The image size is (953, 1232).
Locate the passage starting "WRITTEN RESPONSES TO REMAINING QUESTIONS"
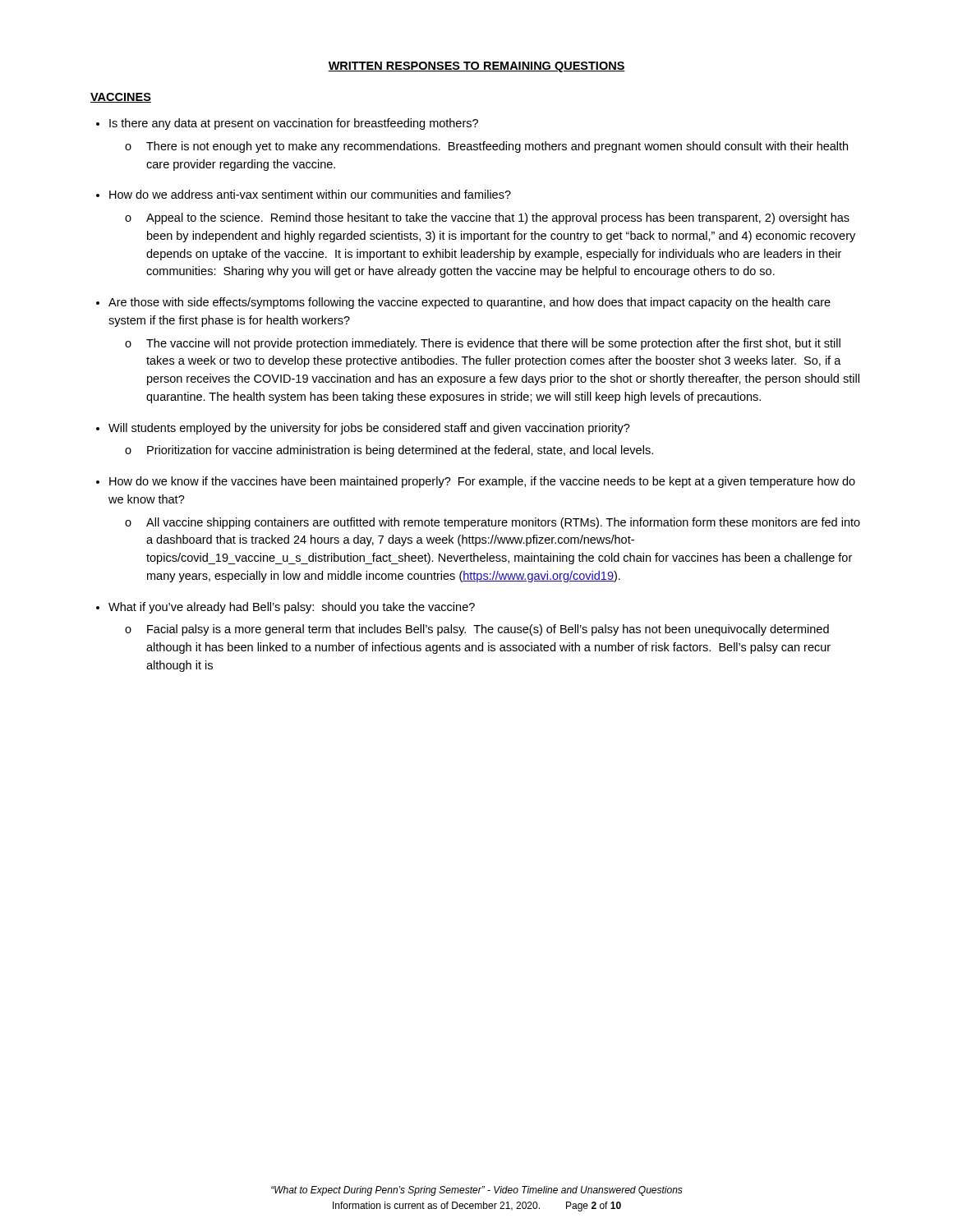point(476,66)
